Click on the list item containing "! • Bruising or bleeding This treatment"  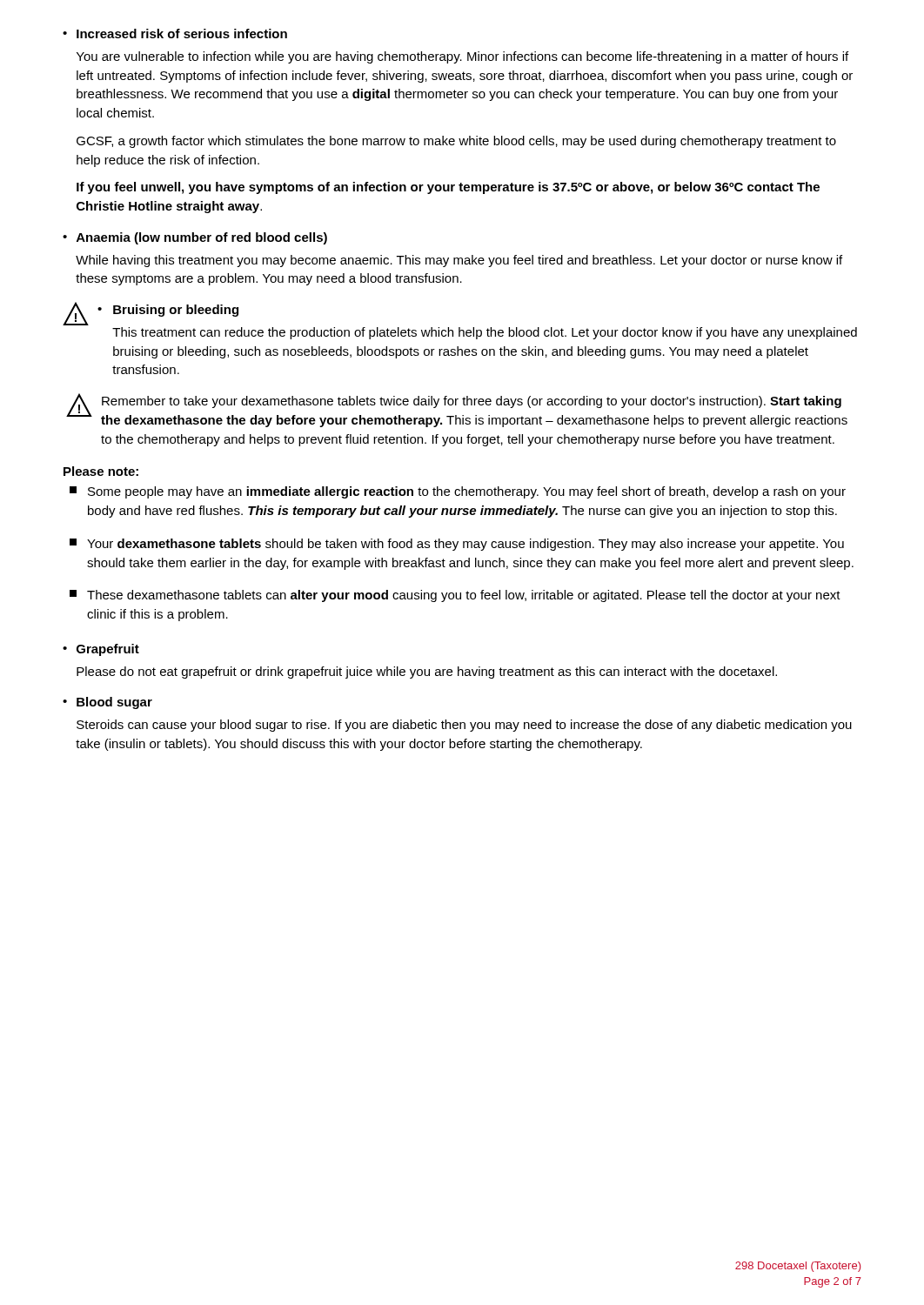[x=462, y=340]
